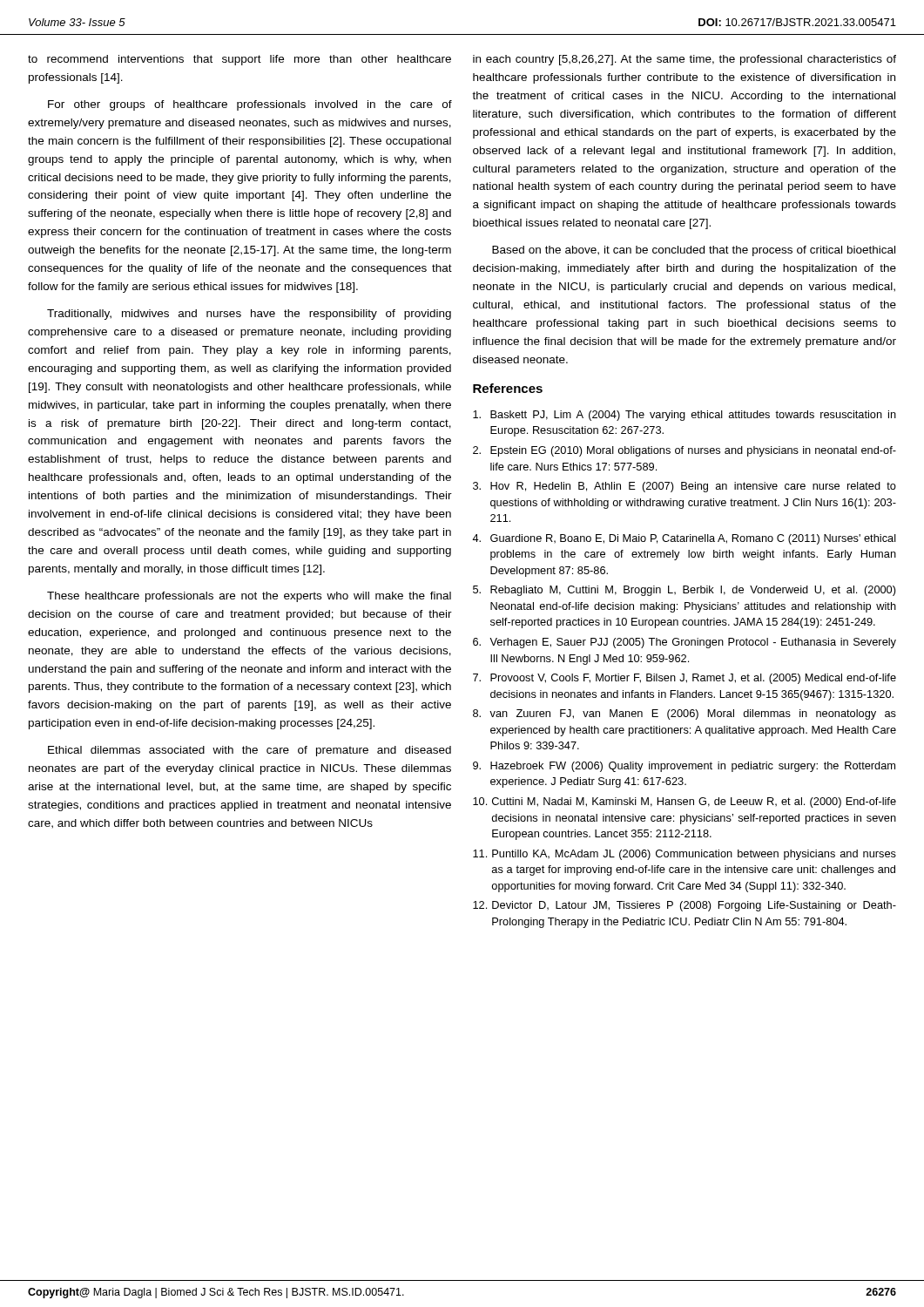Where is the passage that starts "3. Hov R, Hedelin B, Athlin"?
The height and width of the screenshot is (1307, 924).
(684, 503)
